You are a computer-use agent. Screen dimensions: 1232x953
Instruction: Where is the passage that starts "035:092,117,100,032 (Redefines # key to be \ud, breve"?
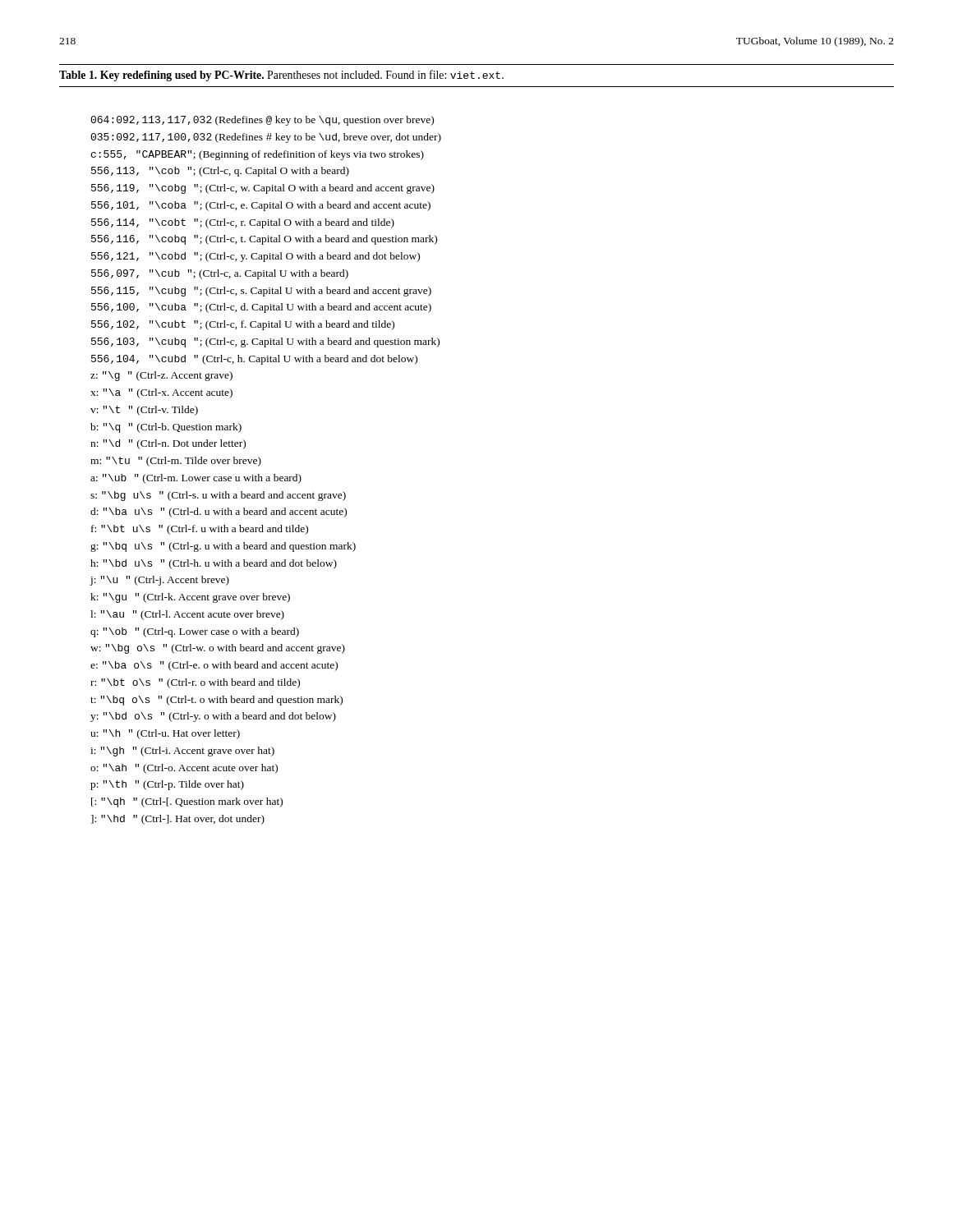(x=266, y=137)
